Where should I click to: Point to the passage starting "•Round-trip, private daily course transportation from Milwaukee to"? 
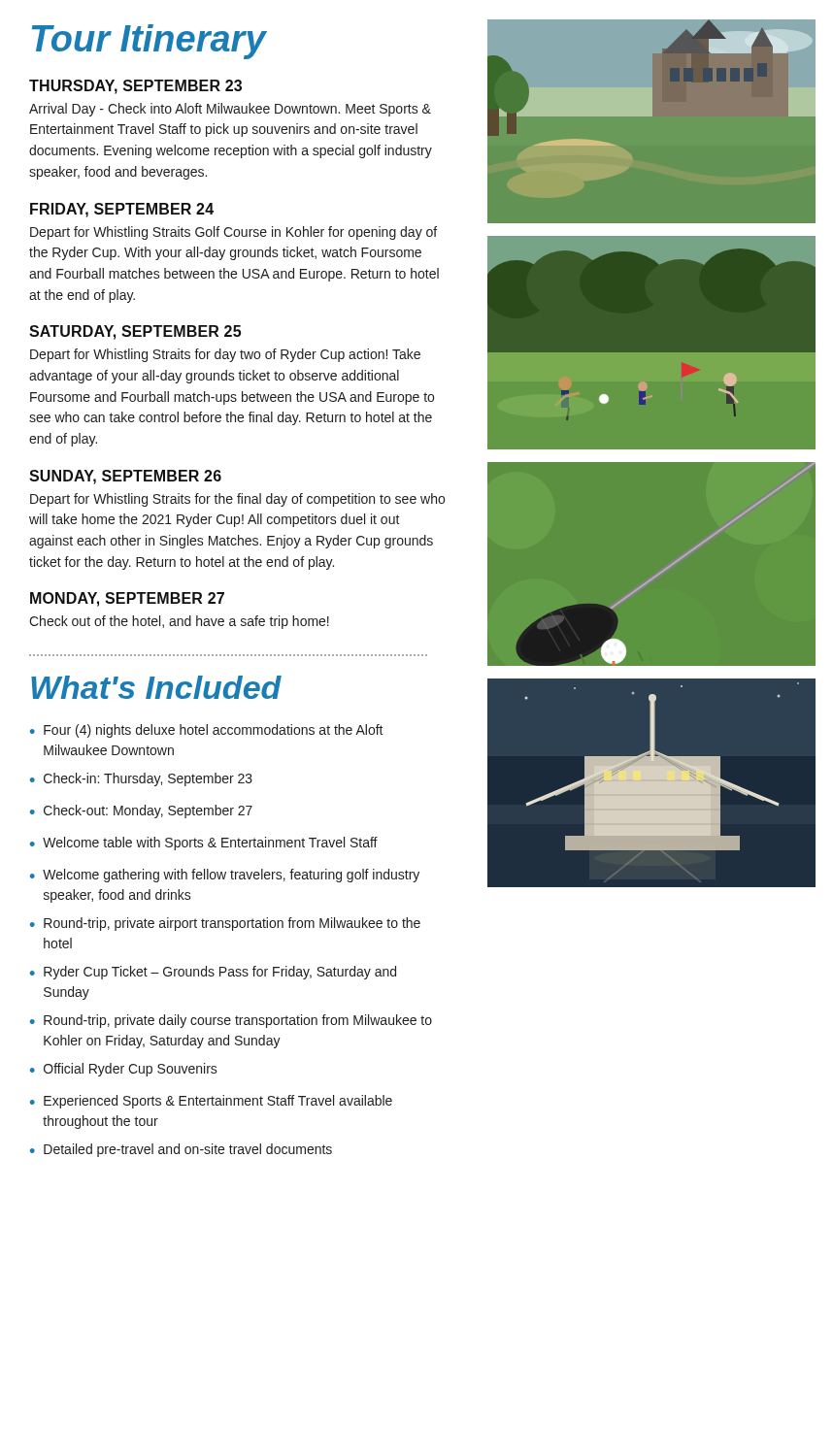[238, 1031]
